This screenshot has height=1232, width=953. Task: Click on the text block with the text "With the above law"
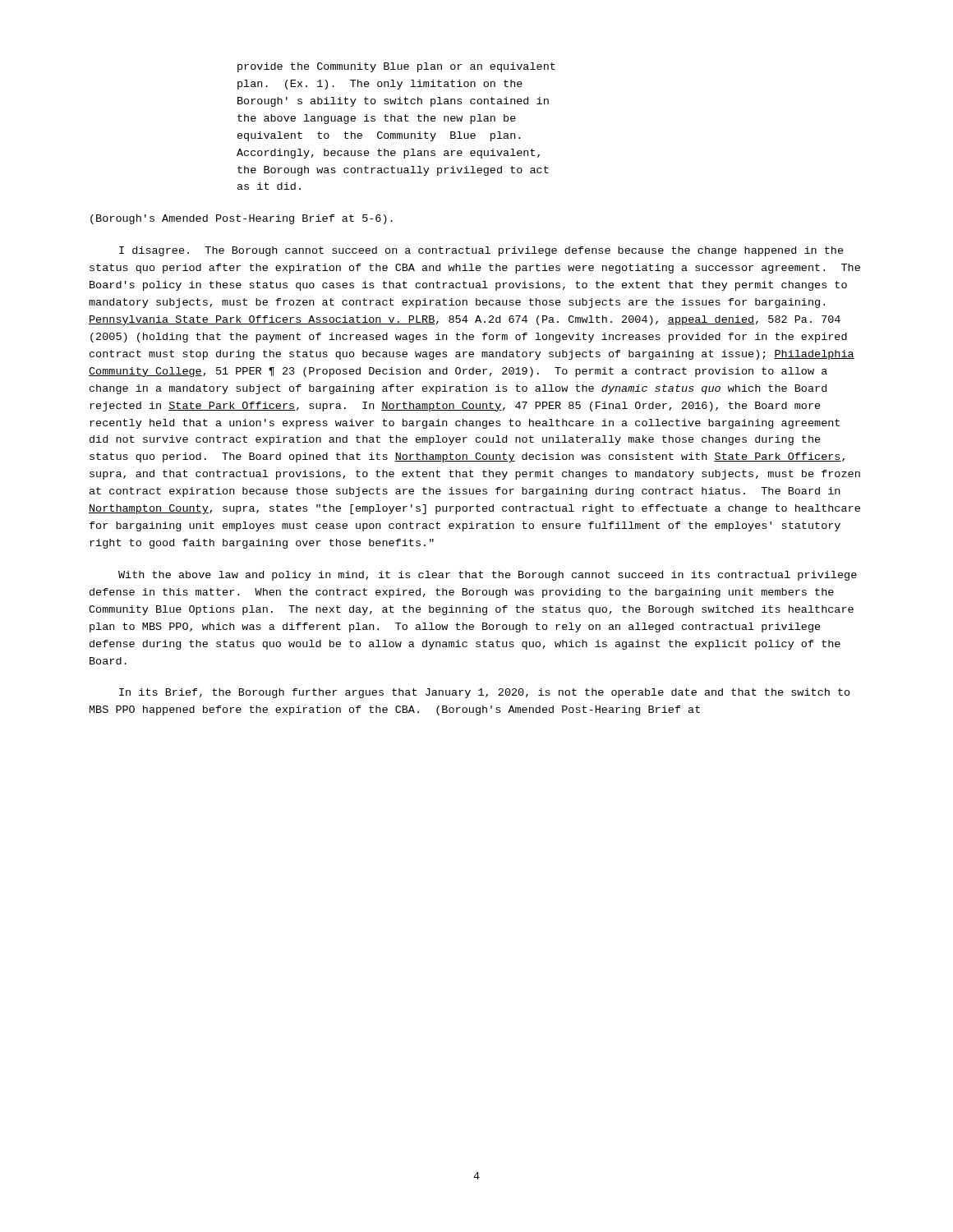pos(473,618)
